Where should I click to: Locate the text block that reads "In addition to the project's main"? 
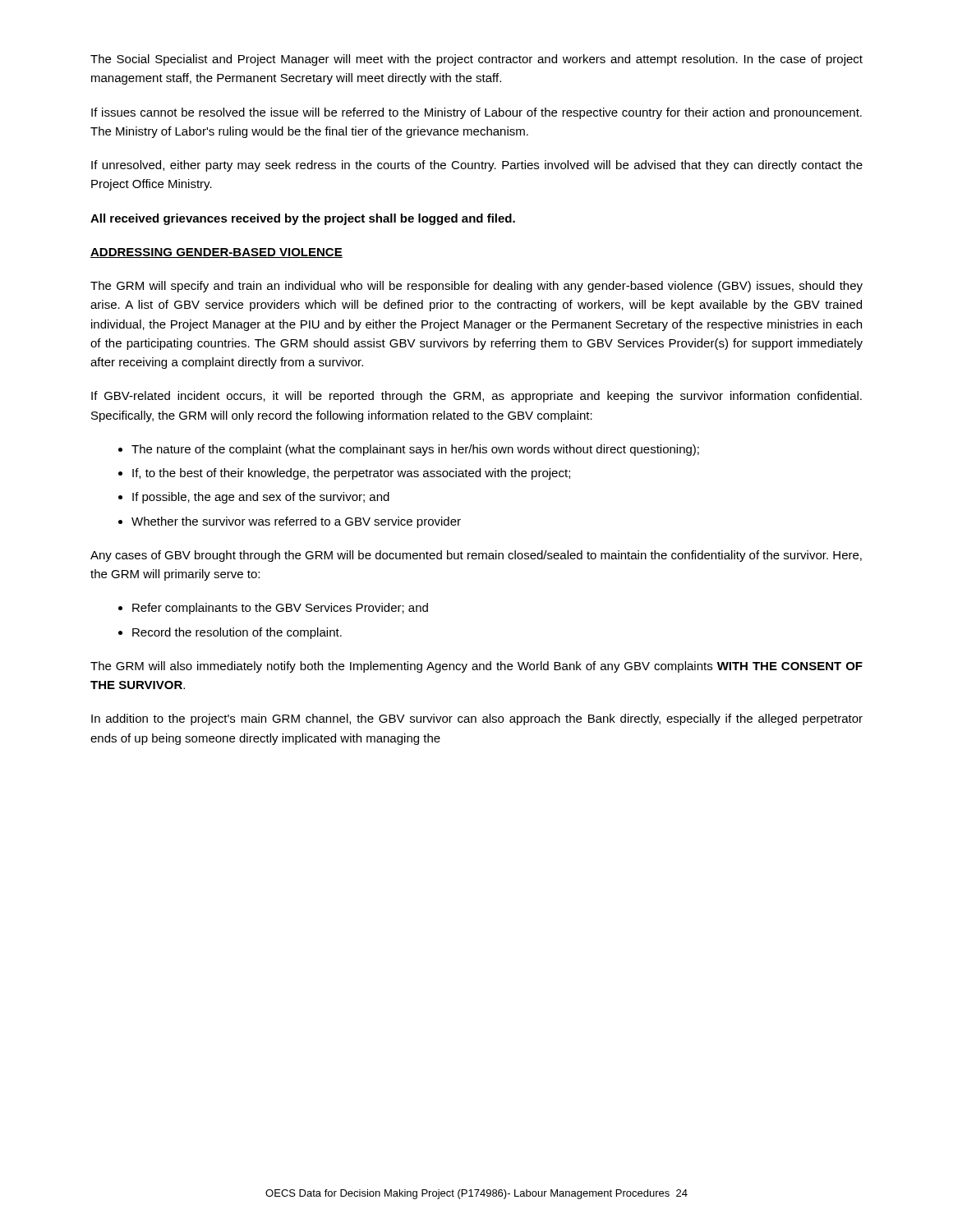[476, 728]
